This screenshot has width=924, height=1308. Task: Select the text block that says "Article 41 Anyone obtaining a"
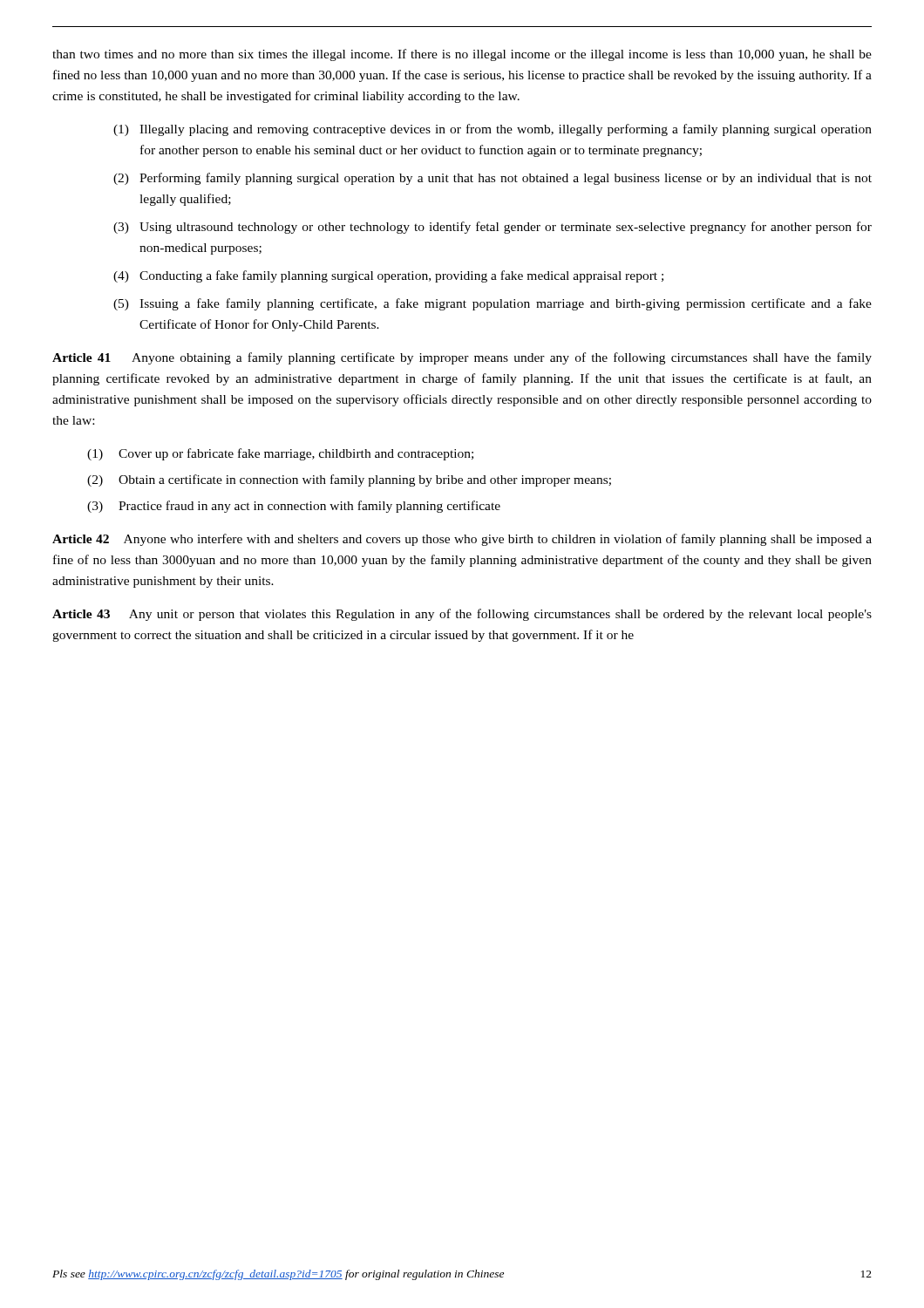(x=462, y=389)
